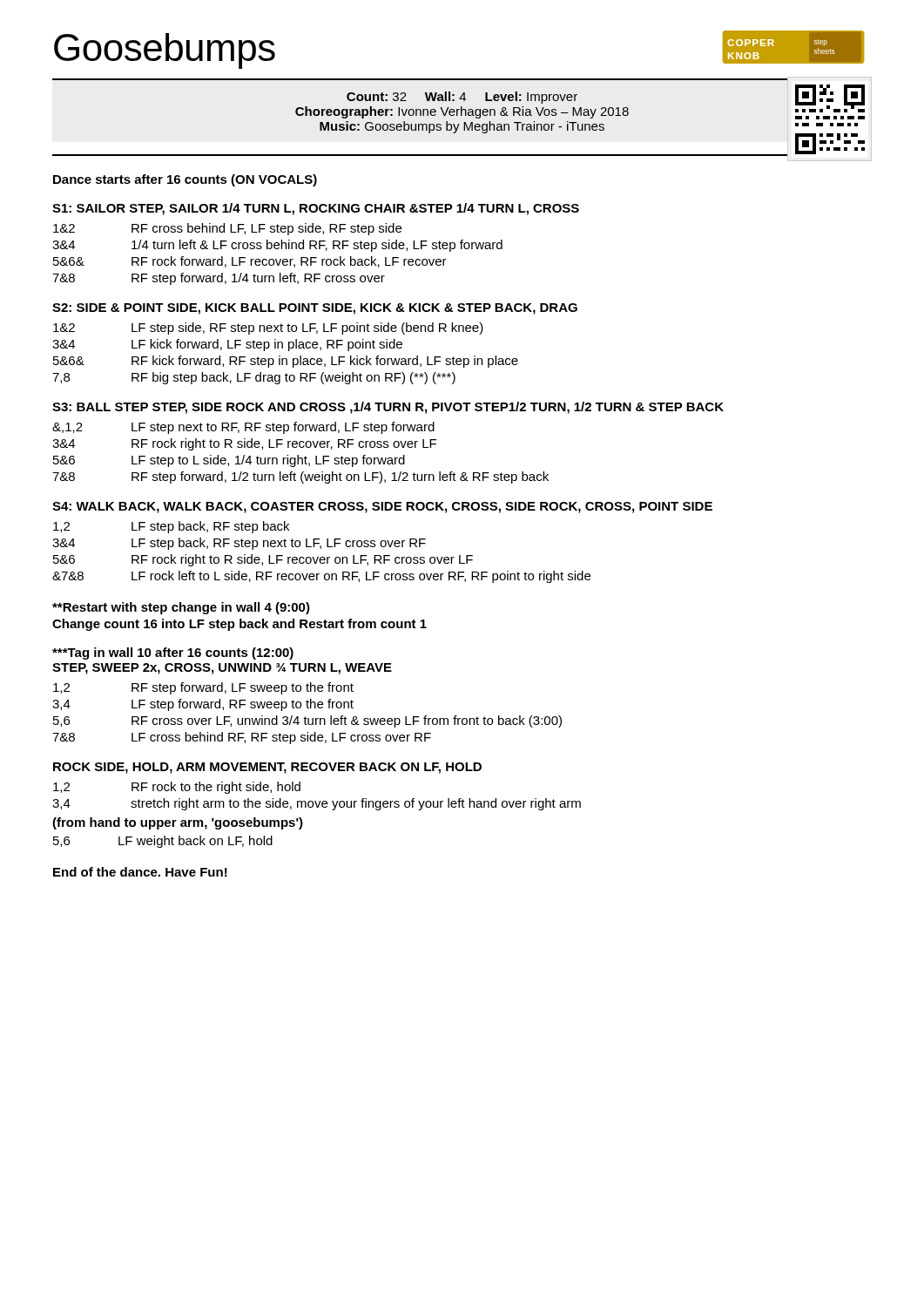Find the section header containing "ROCK SIDE, HOLD,"
Screen dimensions: 1307x924
coord(267,766)
